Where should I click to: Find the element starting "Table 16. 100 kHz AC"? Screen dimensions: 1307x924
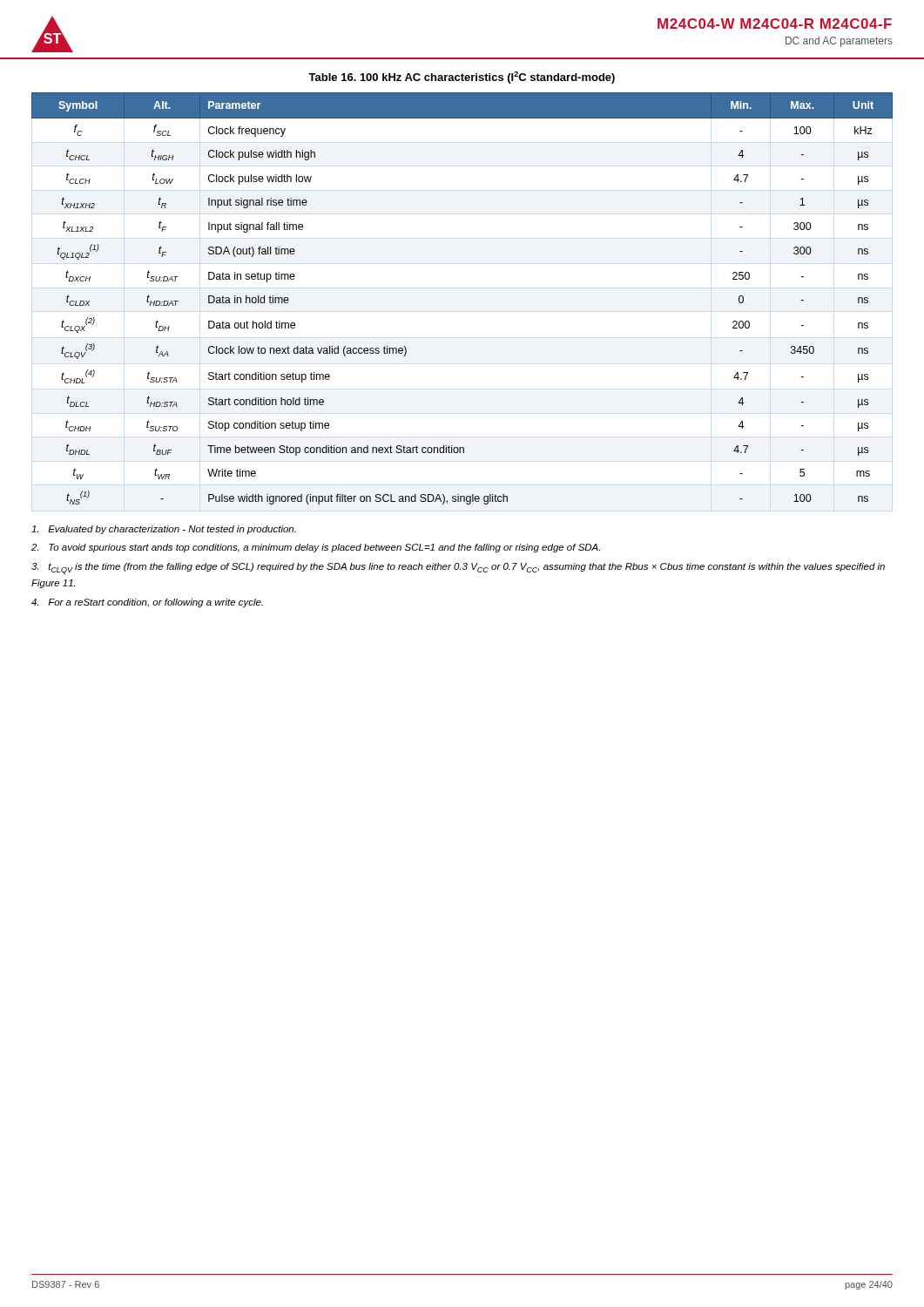coord(462,77)
